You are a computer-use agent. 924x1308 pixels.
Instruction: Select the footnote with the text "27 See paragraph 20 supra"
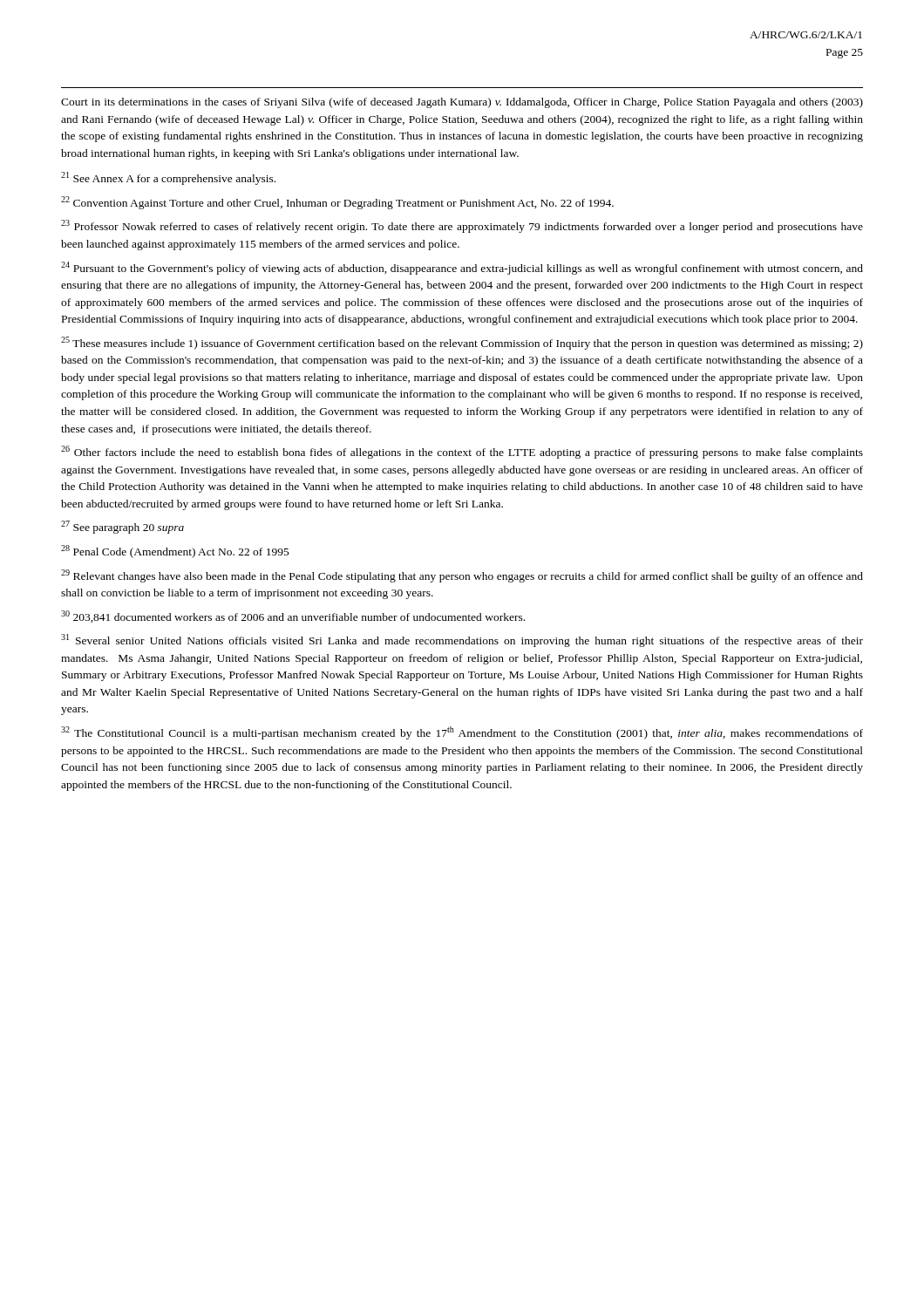pyautogui.click(x=122, y=527)
